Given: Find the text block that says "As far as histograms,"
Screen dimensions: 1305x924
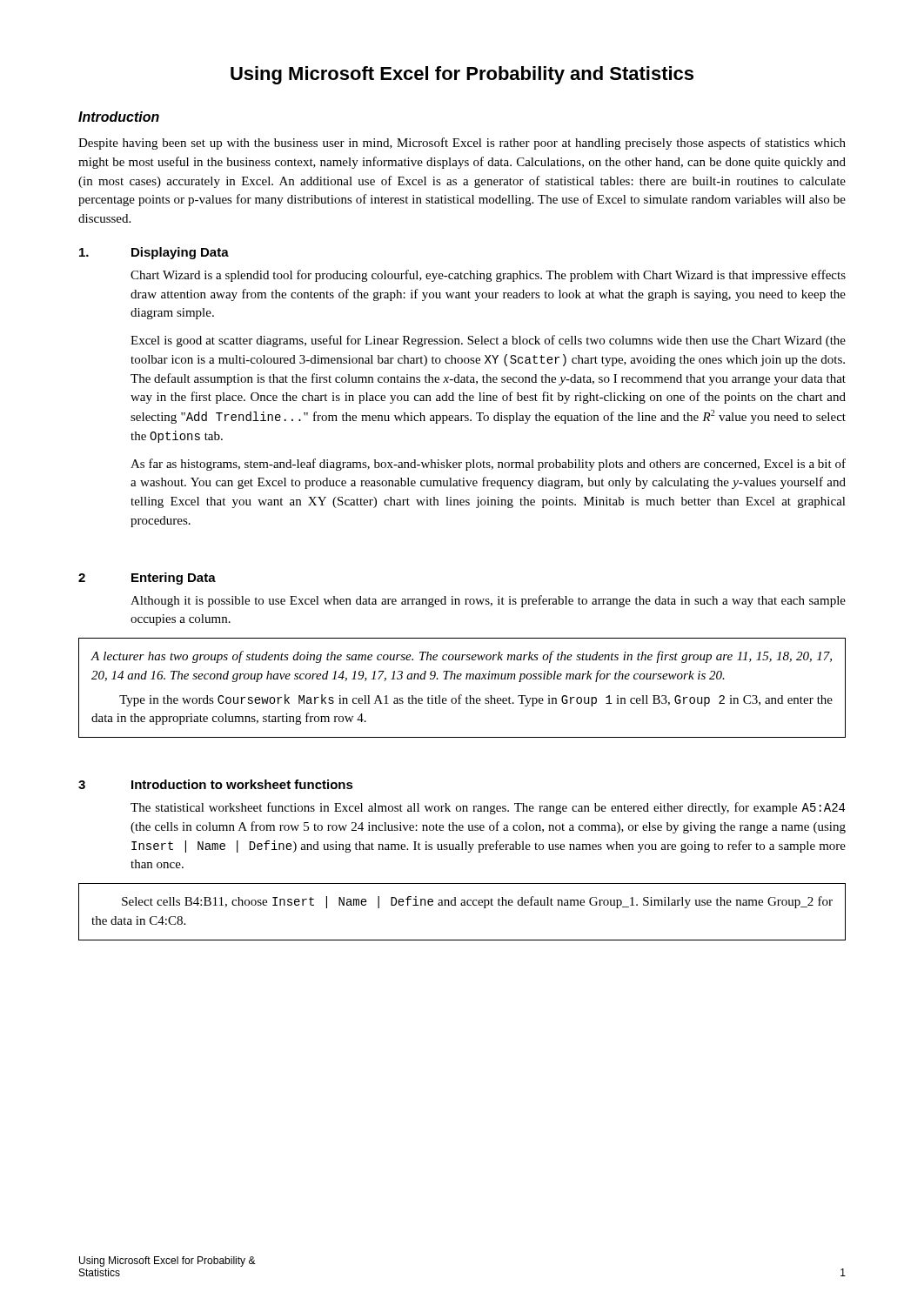Looking at the screenshot, I should click(488, 492).
